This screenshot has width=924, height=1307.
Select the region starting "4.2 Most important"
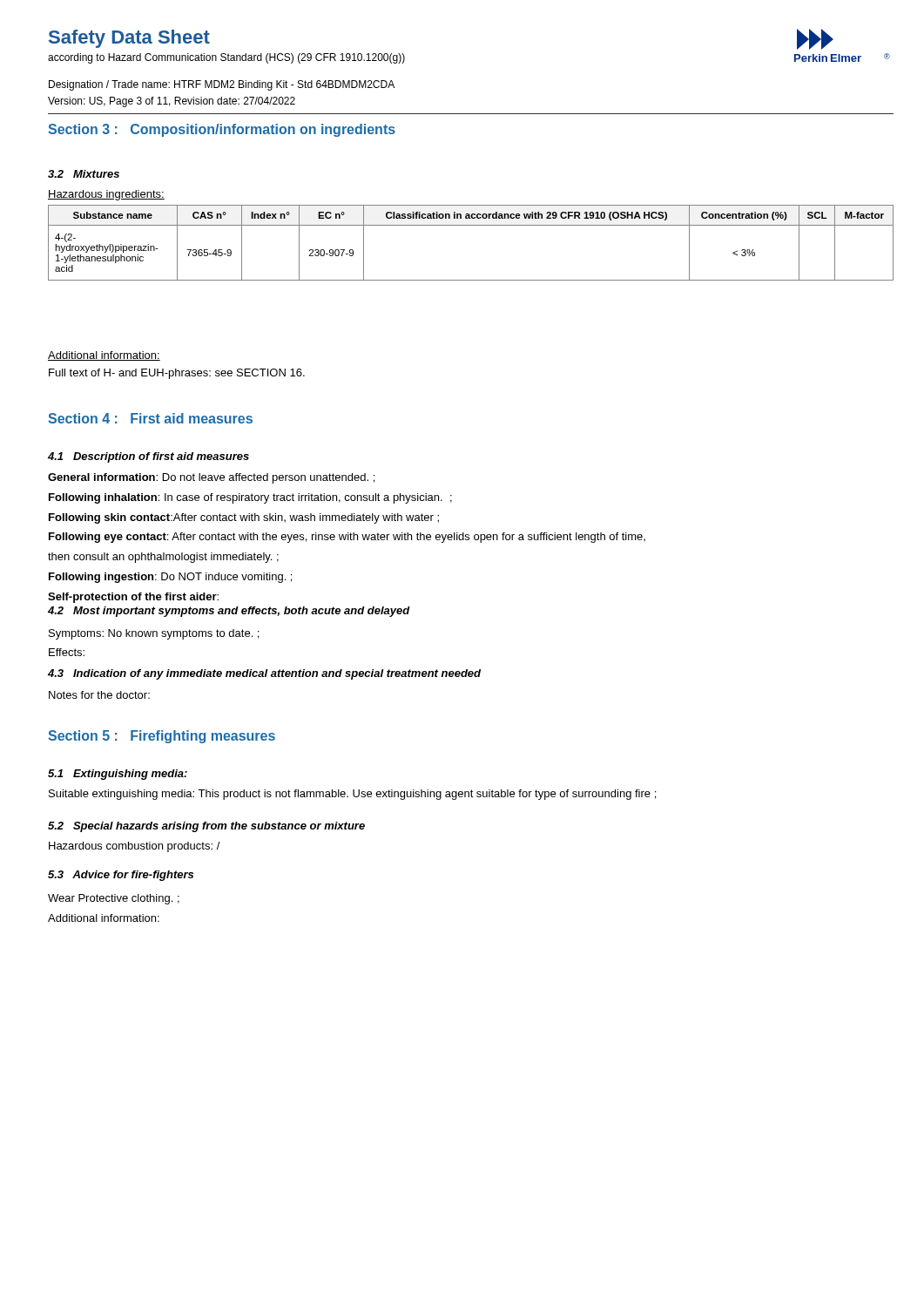tap(229, 610)
